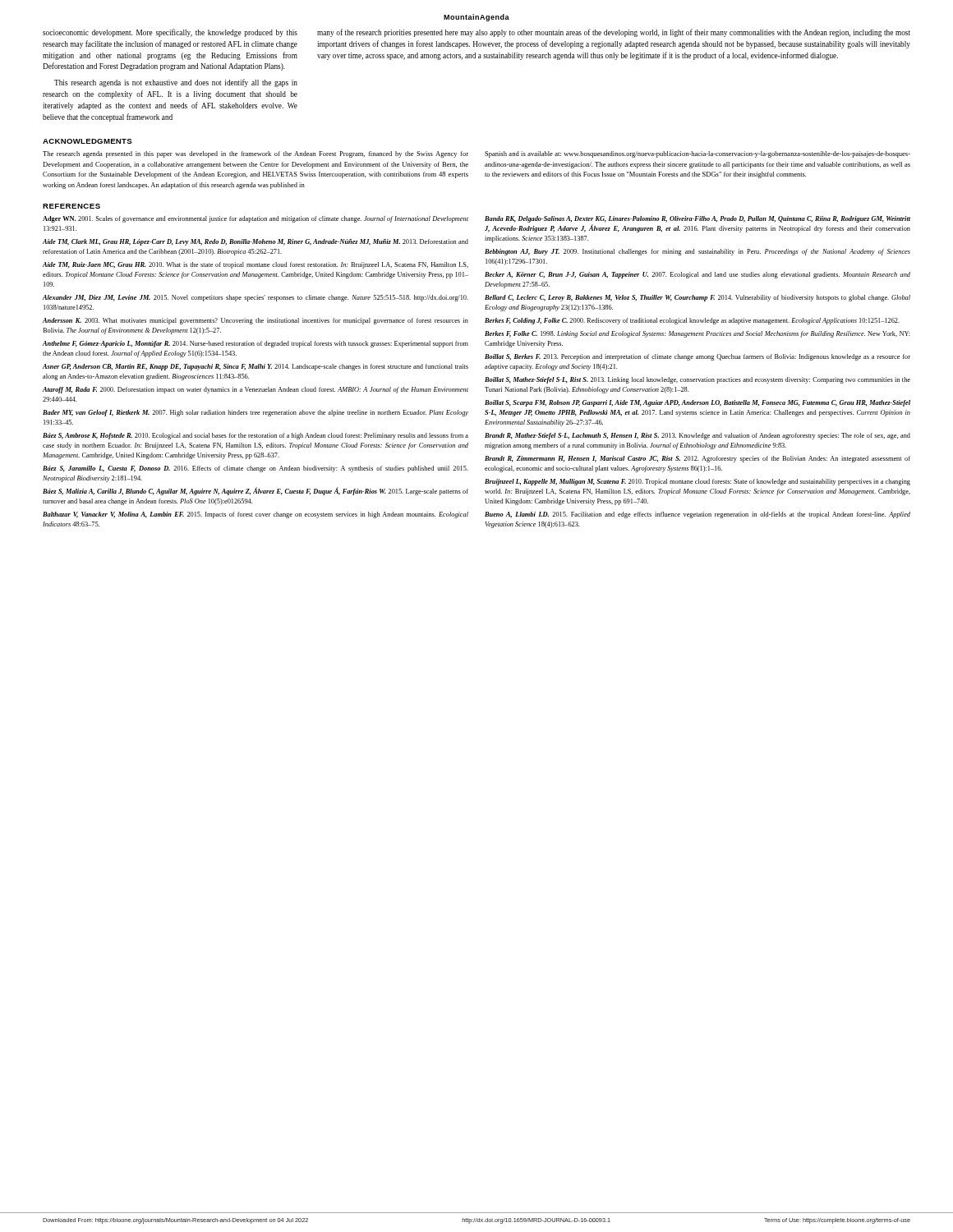
Task: Point to the block beginning "socioeconomic development. More specifically, the knowledge produced by"
Action: click(x=170, y=76)
